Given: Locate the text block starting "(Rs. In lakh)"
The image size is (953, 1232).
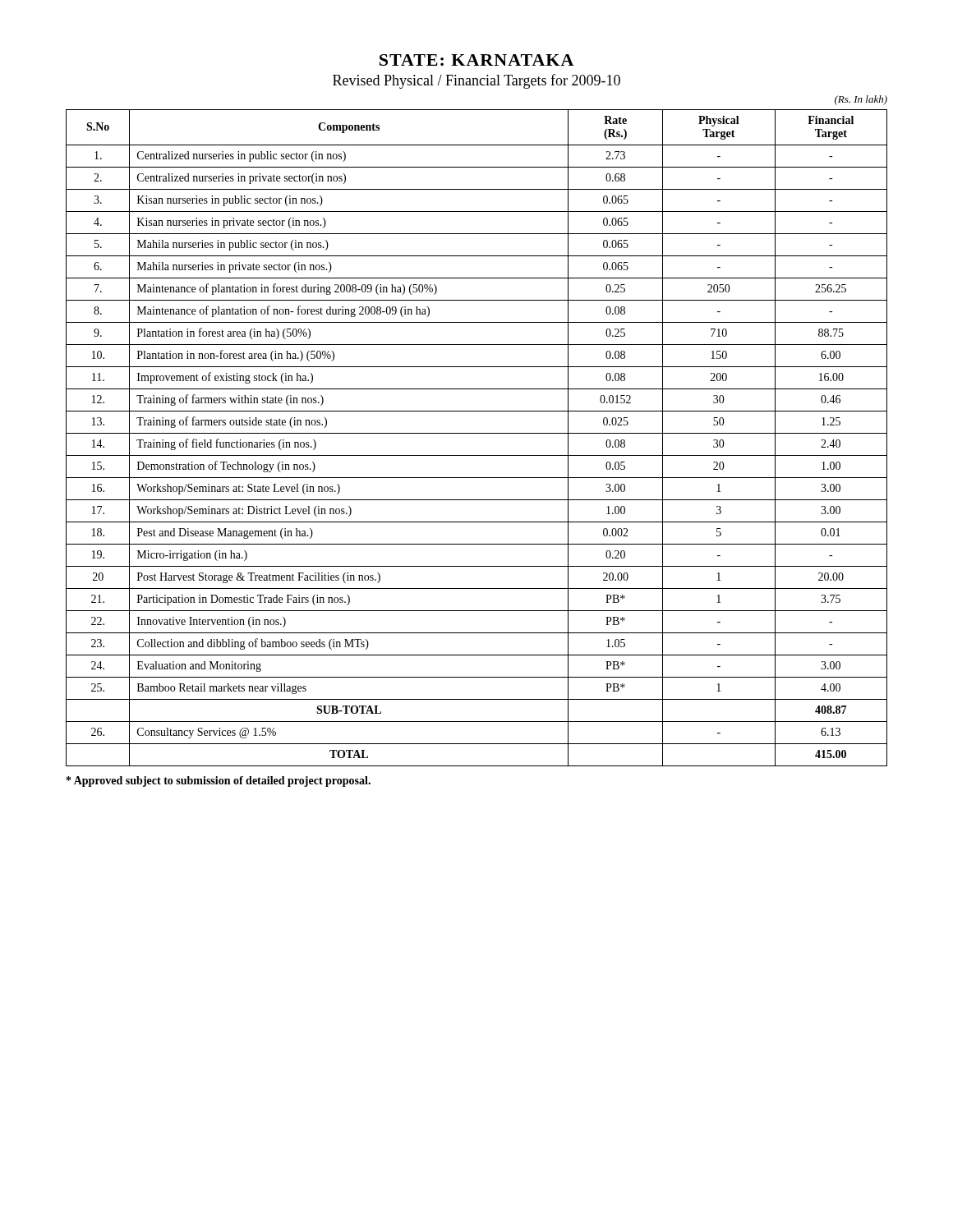Looking at the screenshot, I should point(861,99).
